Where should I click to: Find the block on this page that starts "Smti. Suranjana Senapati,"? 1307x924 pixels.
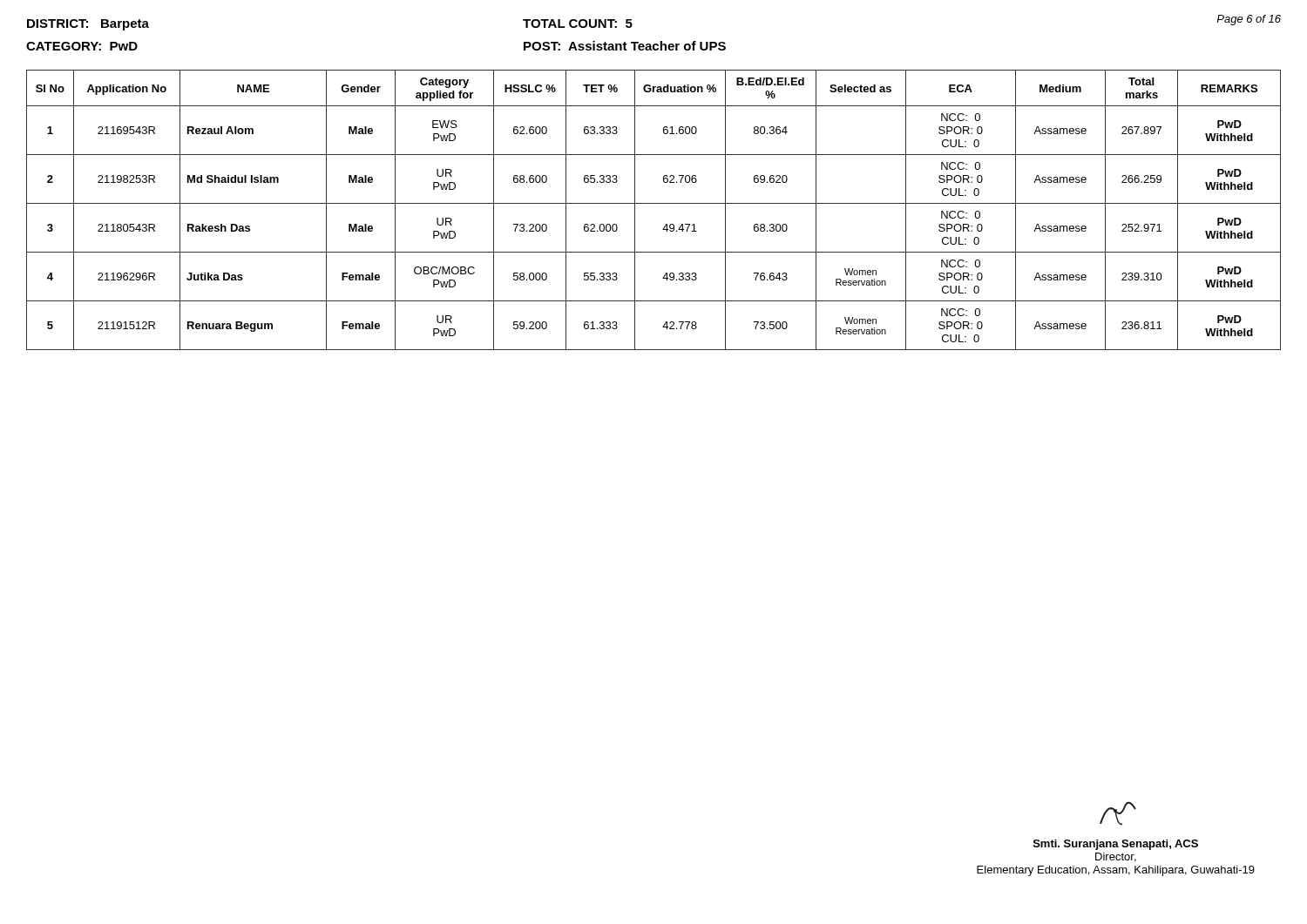tap(1116, 835)
